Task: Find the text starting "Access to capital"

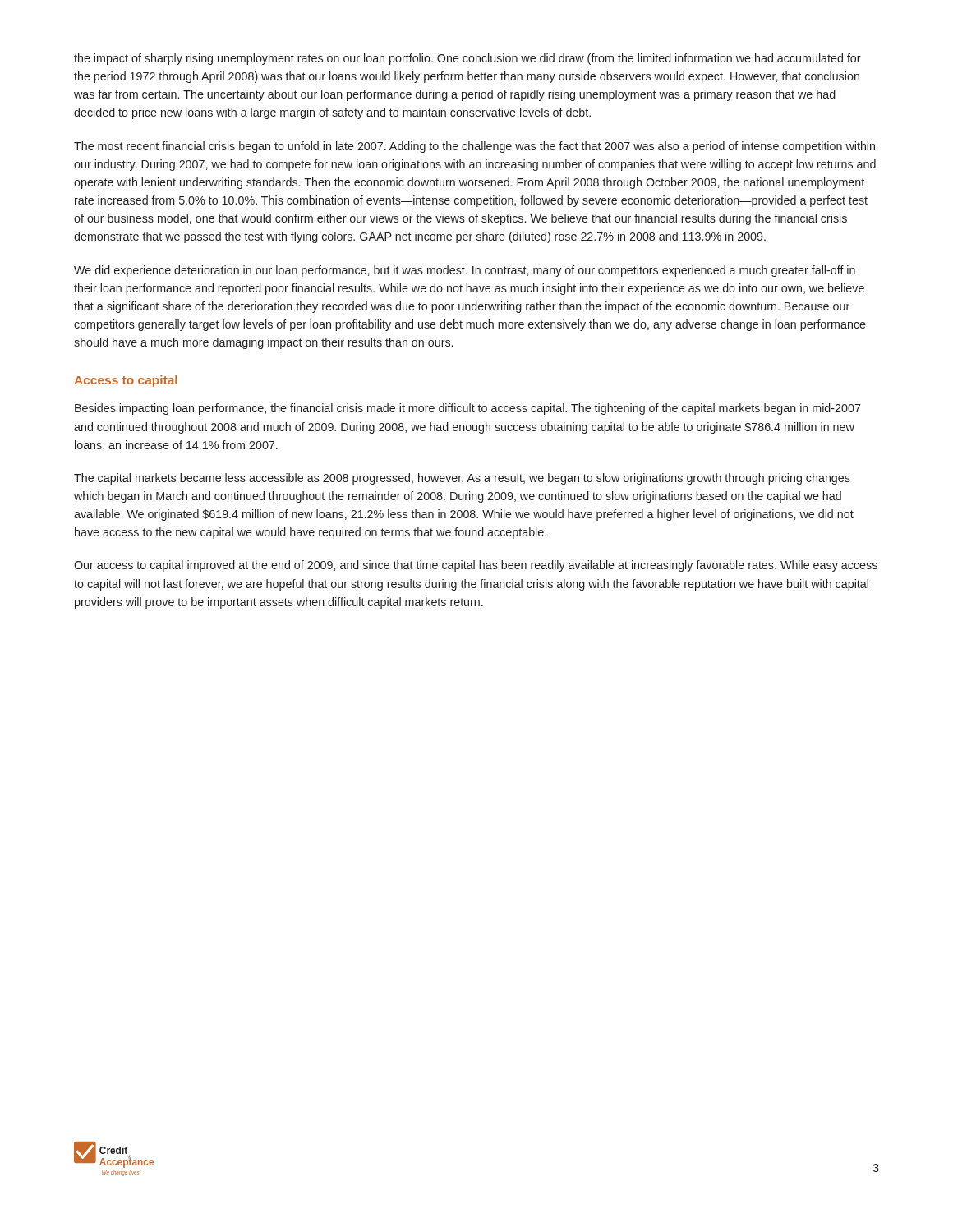Action: 126,380
